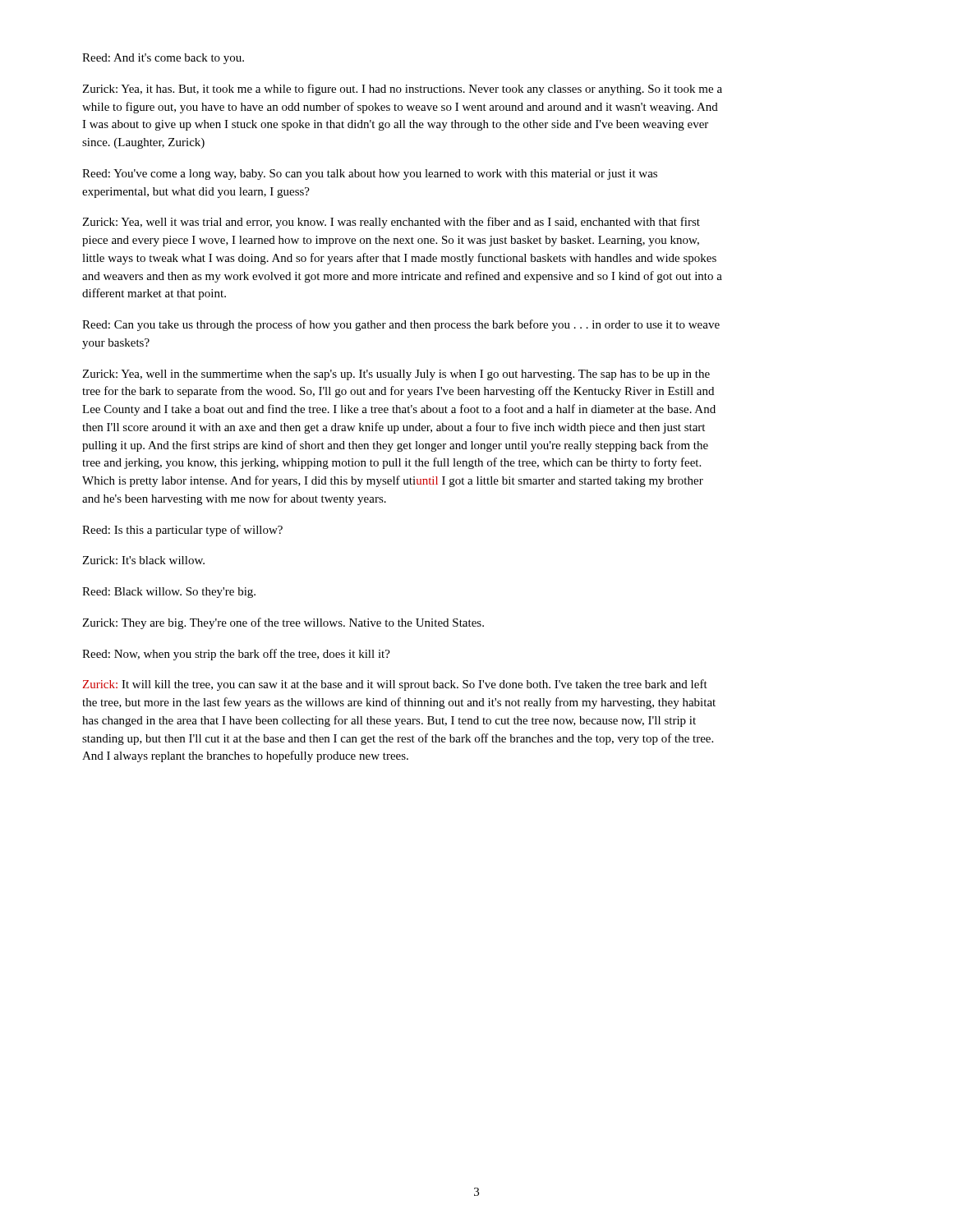Navigate to the passage starting "Reed: Black willow. So they're big."
Viewport: 953px width, 1232px height.
coord(169,591)
